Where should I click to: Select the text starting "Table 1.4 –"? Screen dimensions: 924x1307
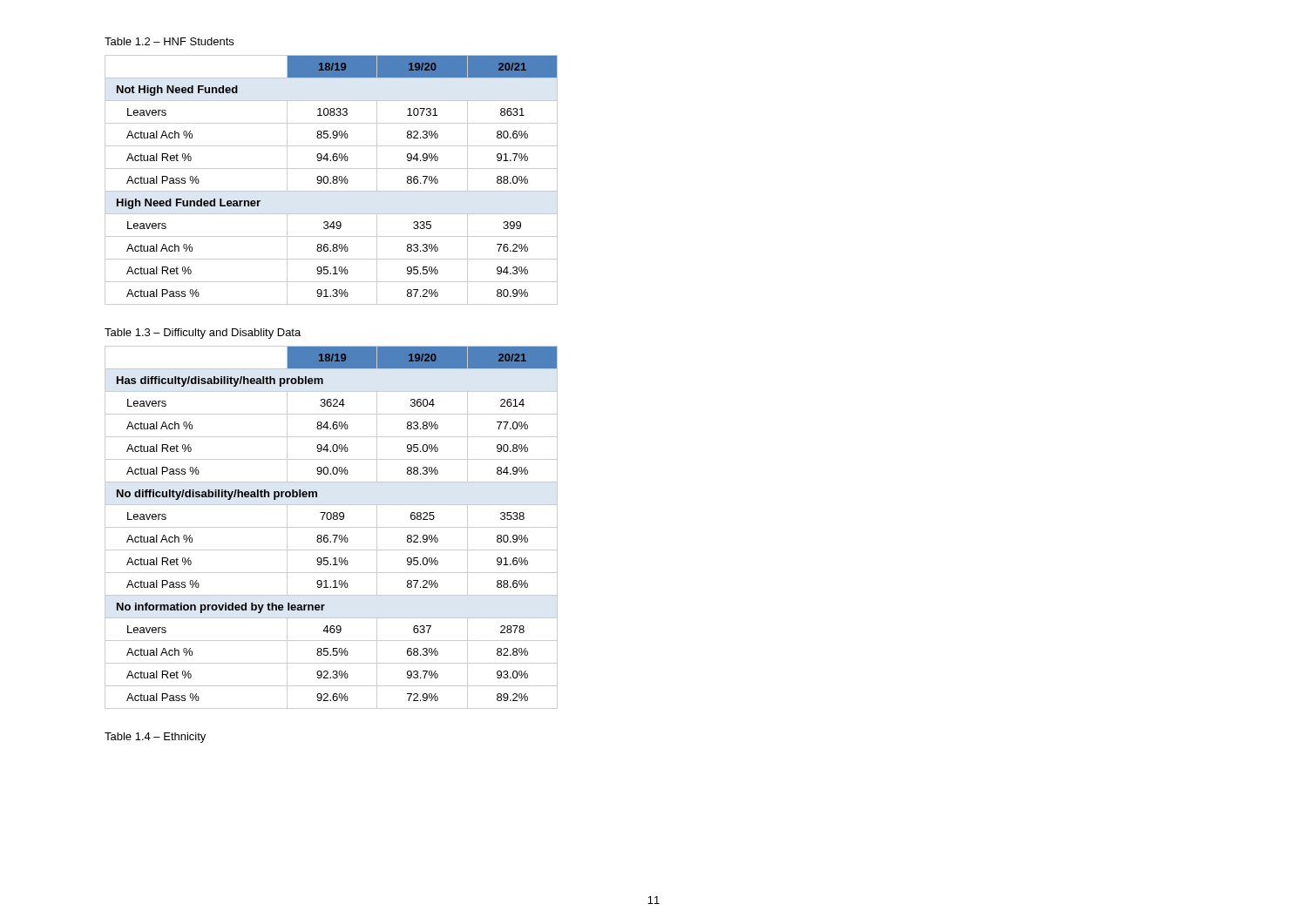pyautogui.click(x=155, y=736)
